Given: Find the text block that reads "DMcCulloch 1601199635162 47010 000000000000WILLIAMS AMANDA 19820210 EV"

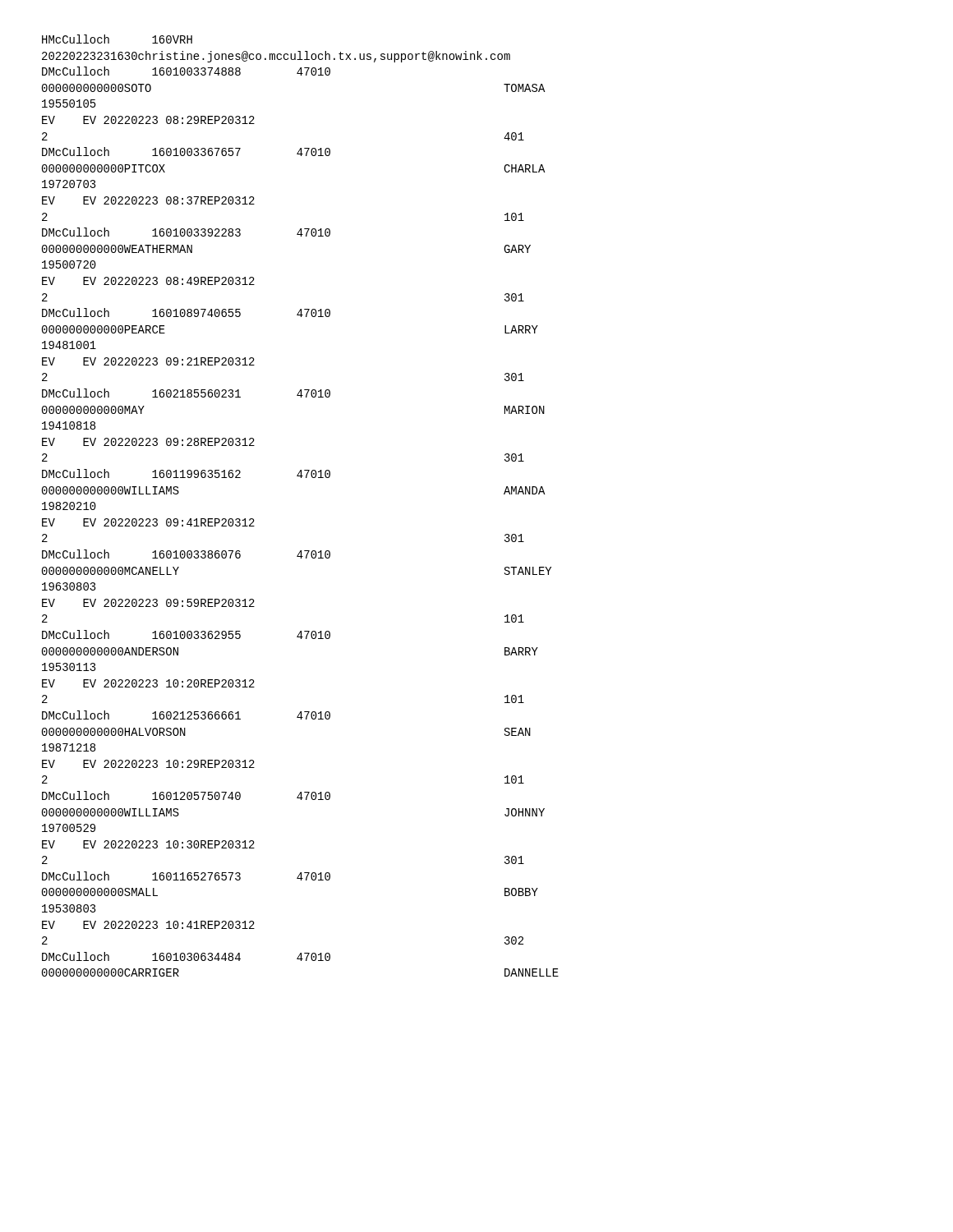Looking at the screenshot, I should pos(186,473).
